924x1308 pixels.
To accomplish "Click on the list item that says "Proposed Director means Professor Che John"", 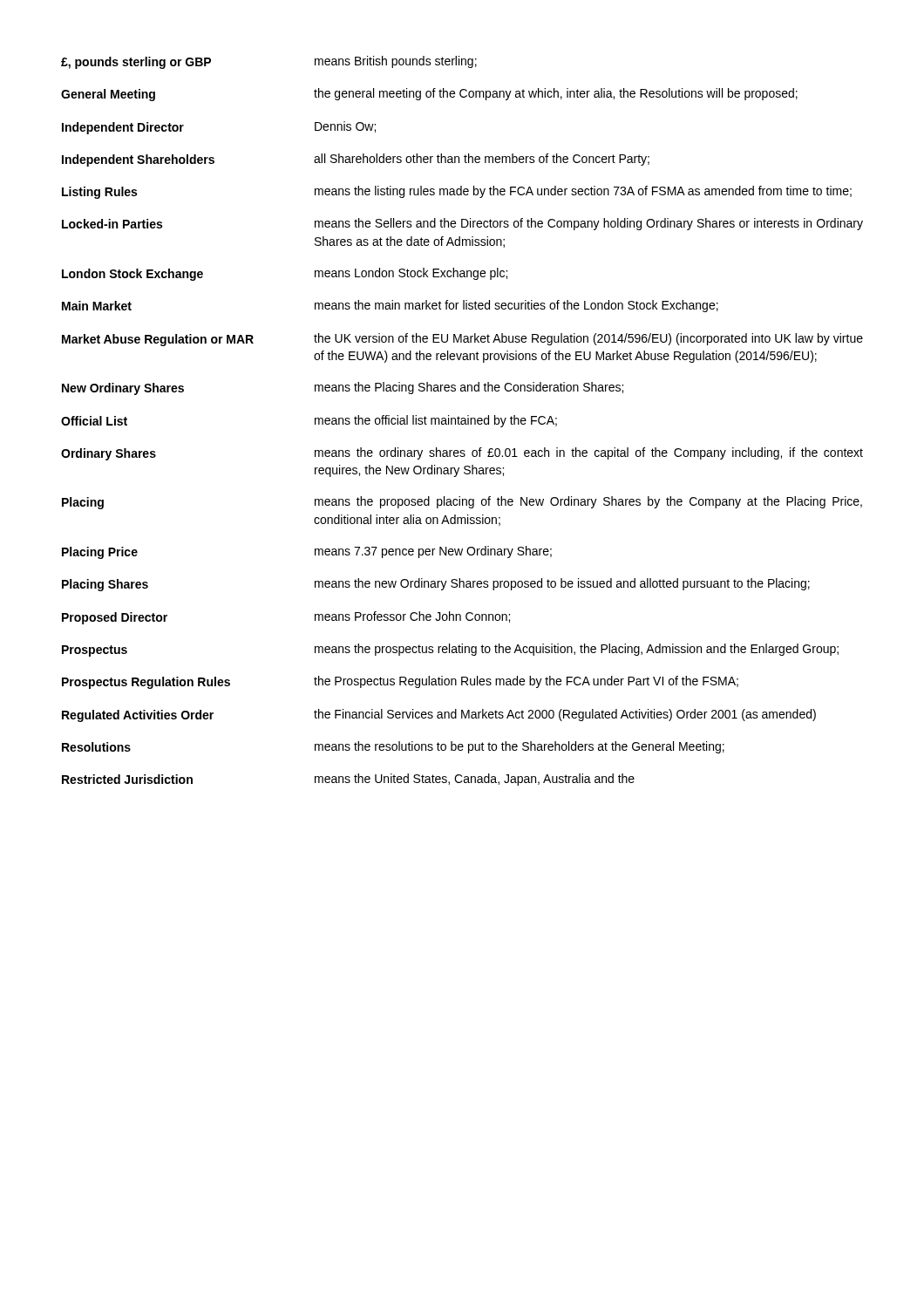I will [462, 617].
